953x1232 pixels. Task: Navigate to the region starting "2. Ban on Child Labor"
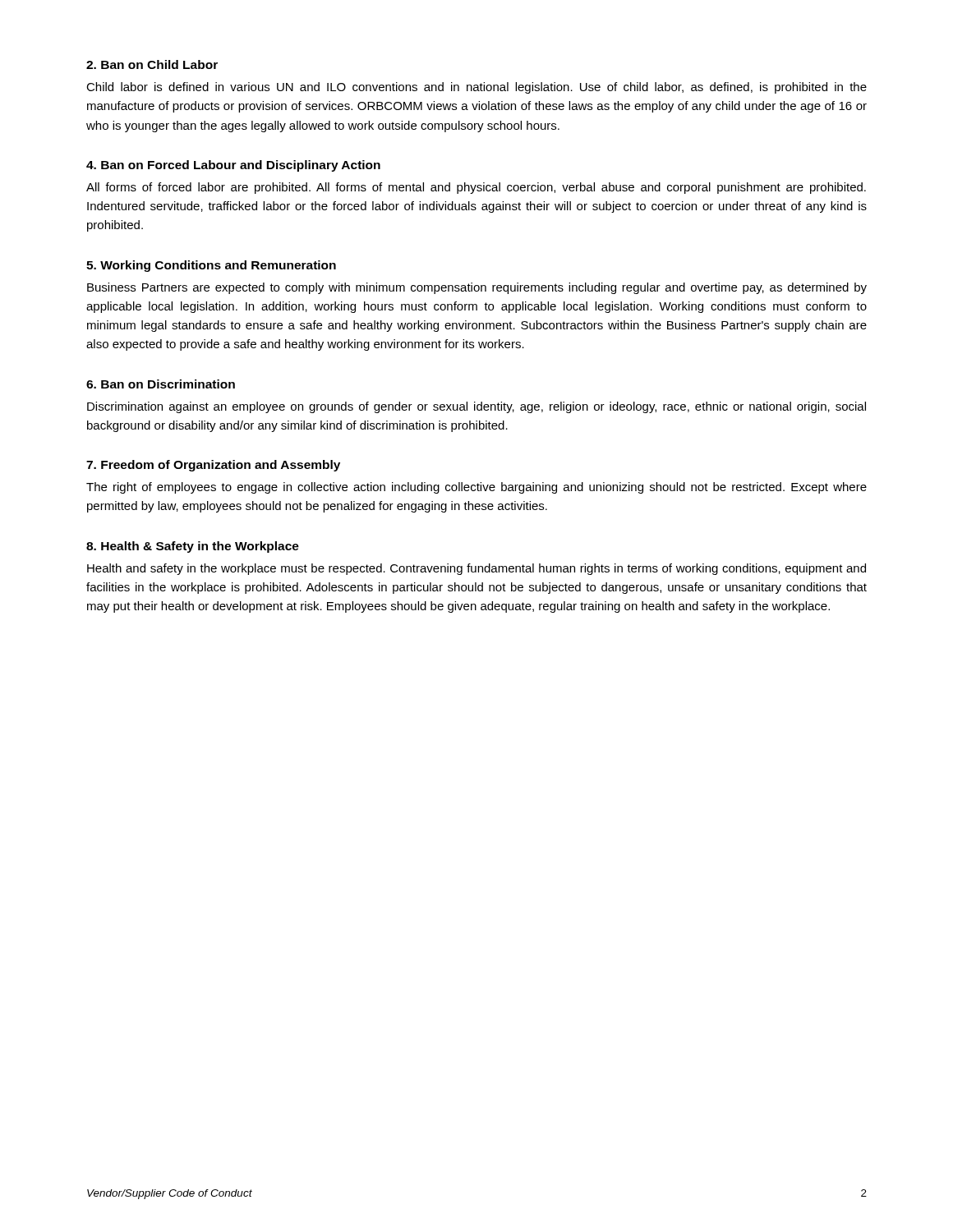152,64
